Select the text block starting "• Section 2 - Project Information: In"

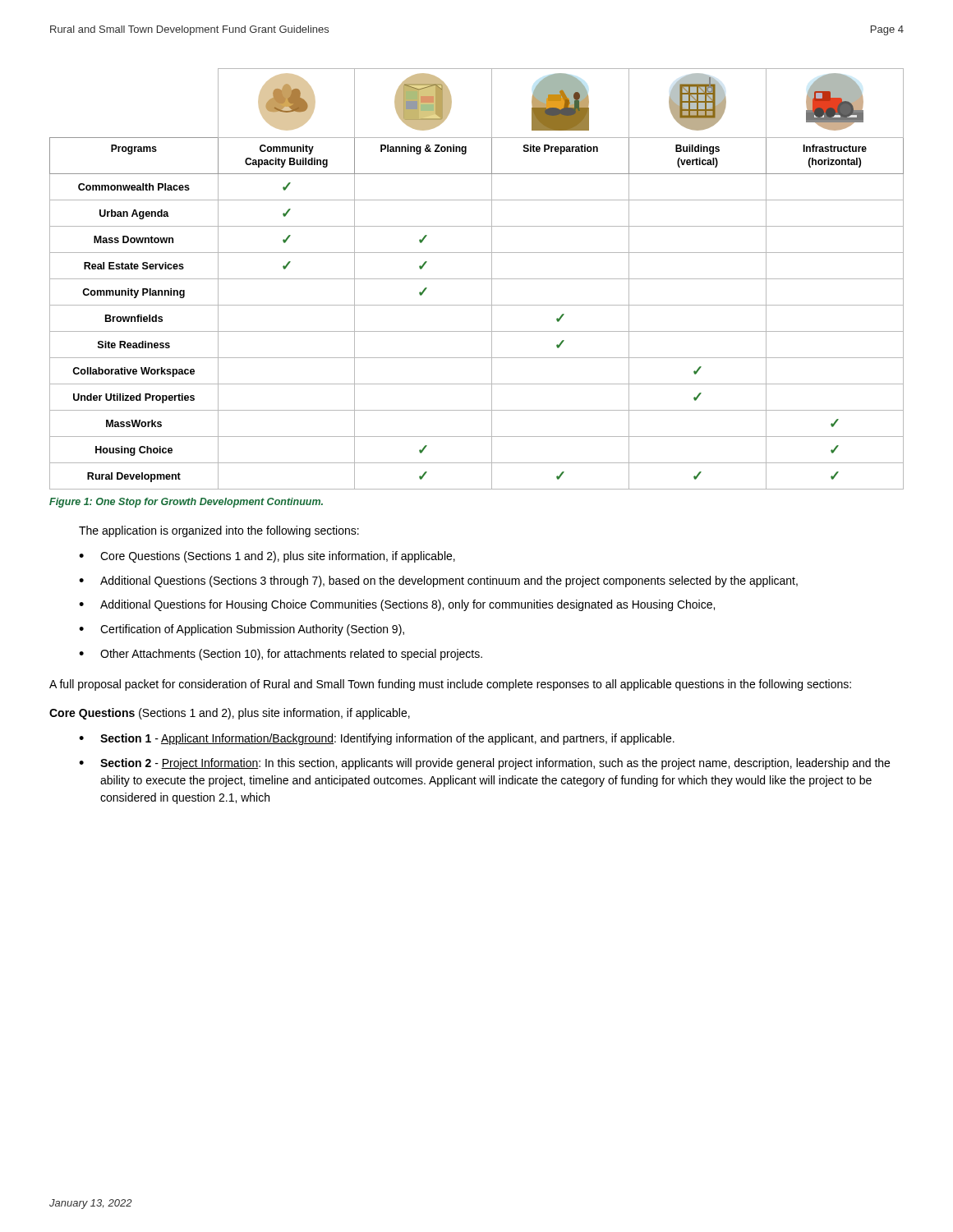point(491,780)
